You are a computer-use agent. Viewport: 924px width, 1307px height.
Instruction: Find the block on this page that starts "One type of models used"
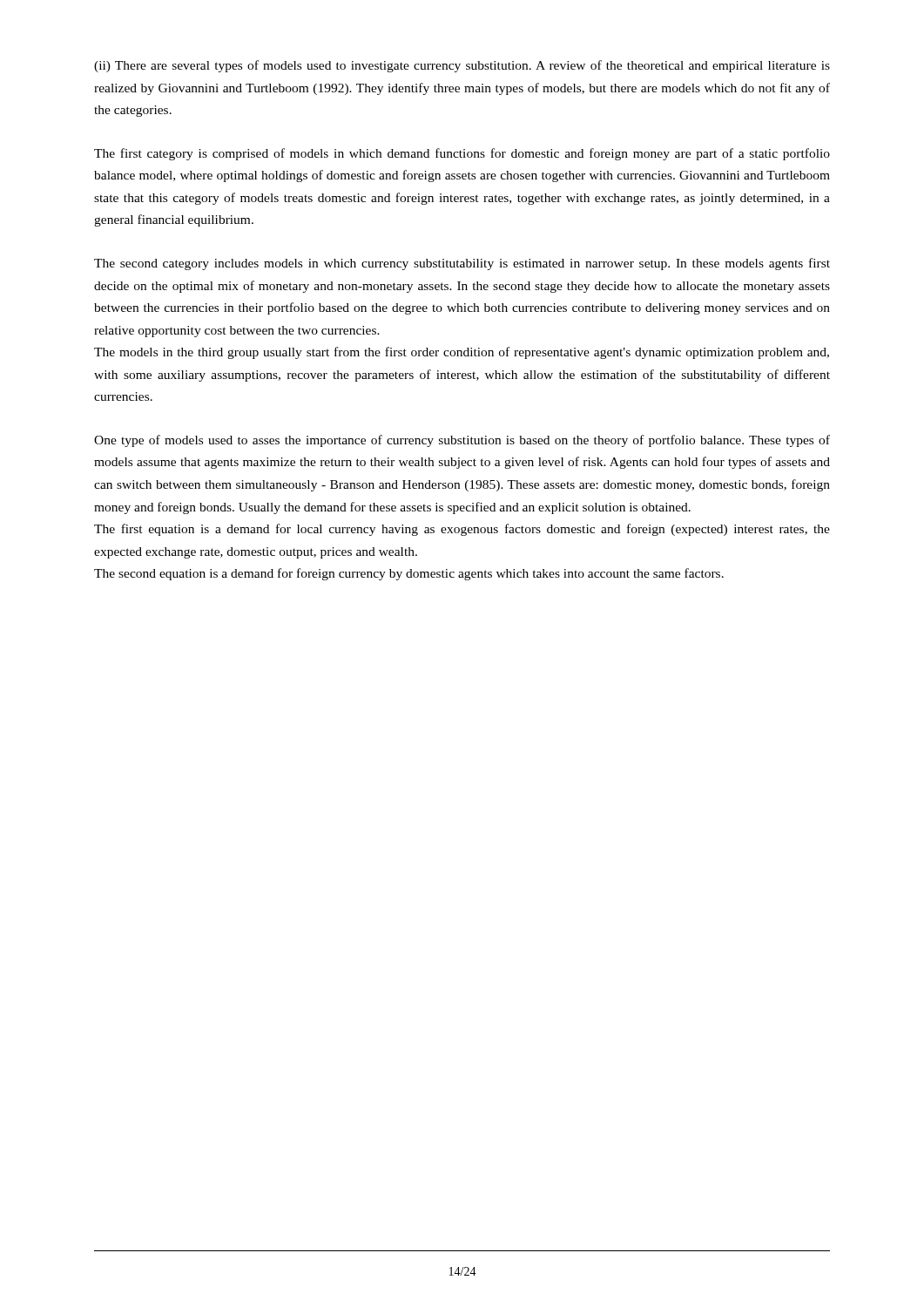(x=462, y=473)
